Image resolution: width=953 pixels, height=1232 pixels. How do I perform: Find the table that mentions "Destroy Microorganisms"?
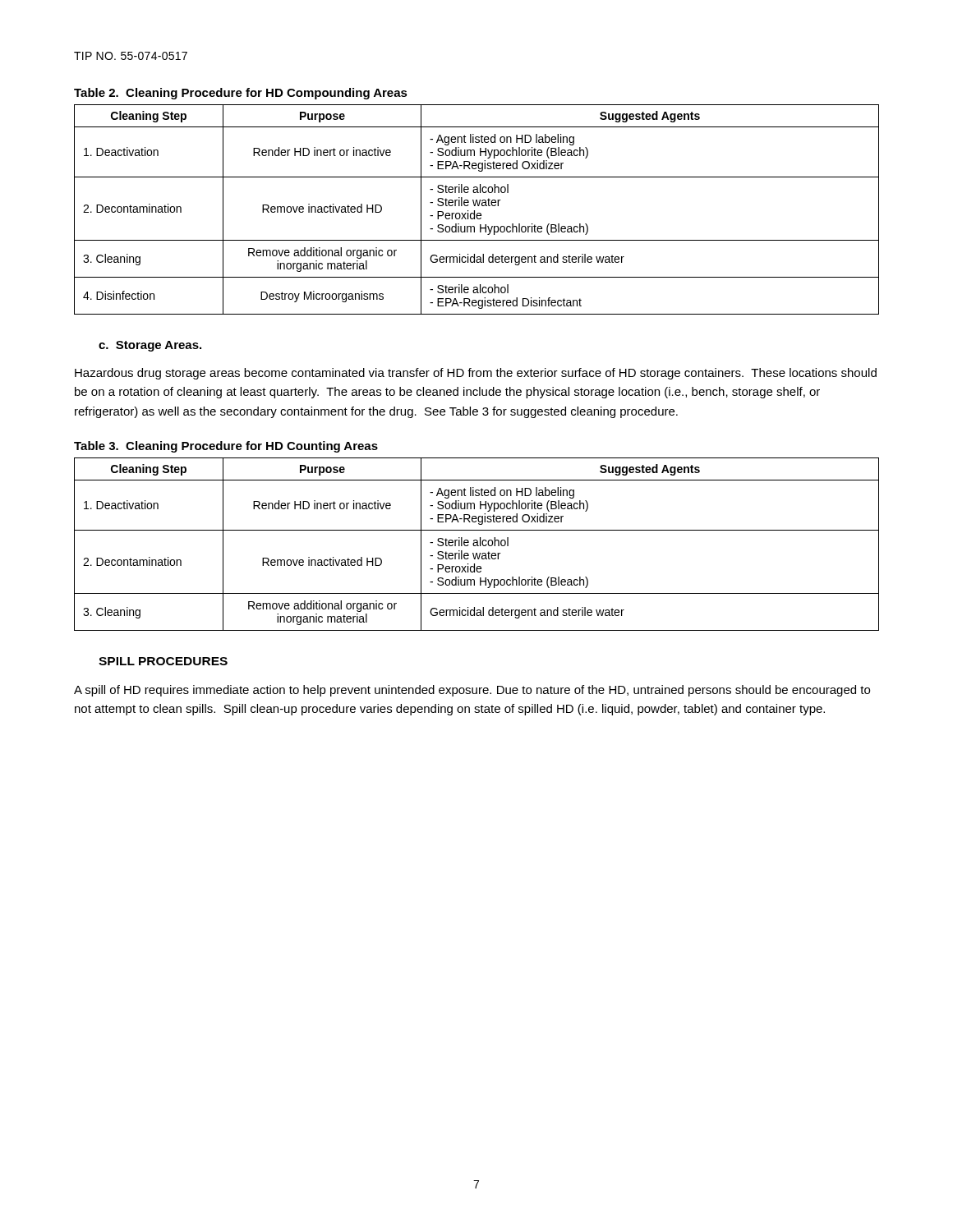[476, 209]
